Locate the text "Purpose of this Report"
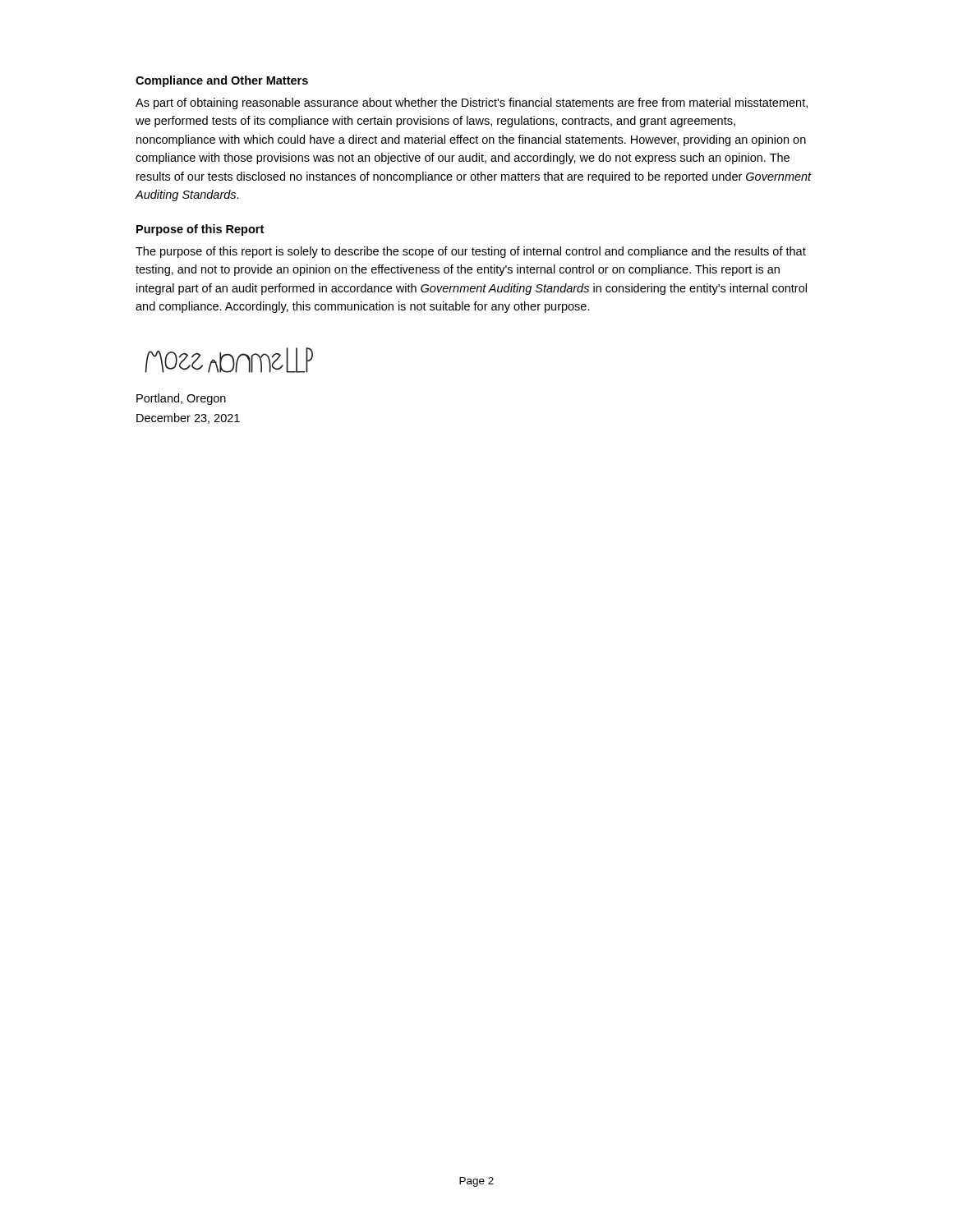 200,229
